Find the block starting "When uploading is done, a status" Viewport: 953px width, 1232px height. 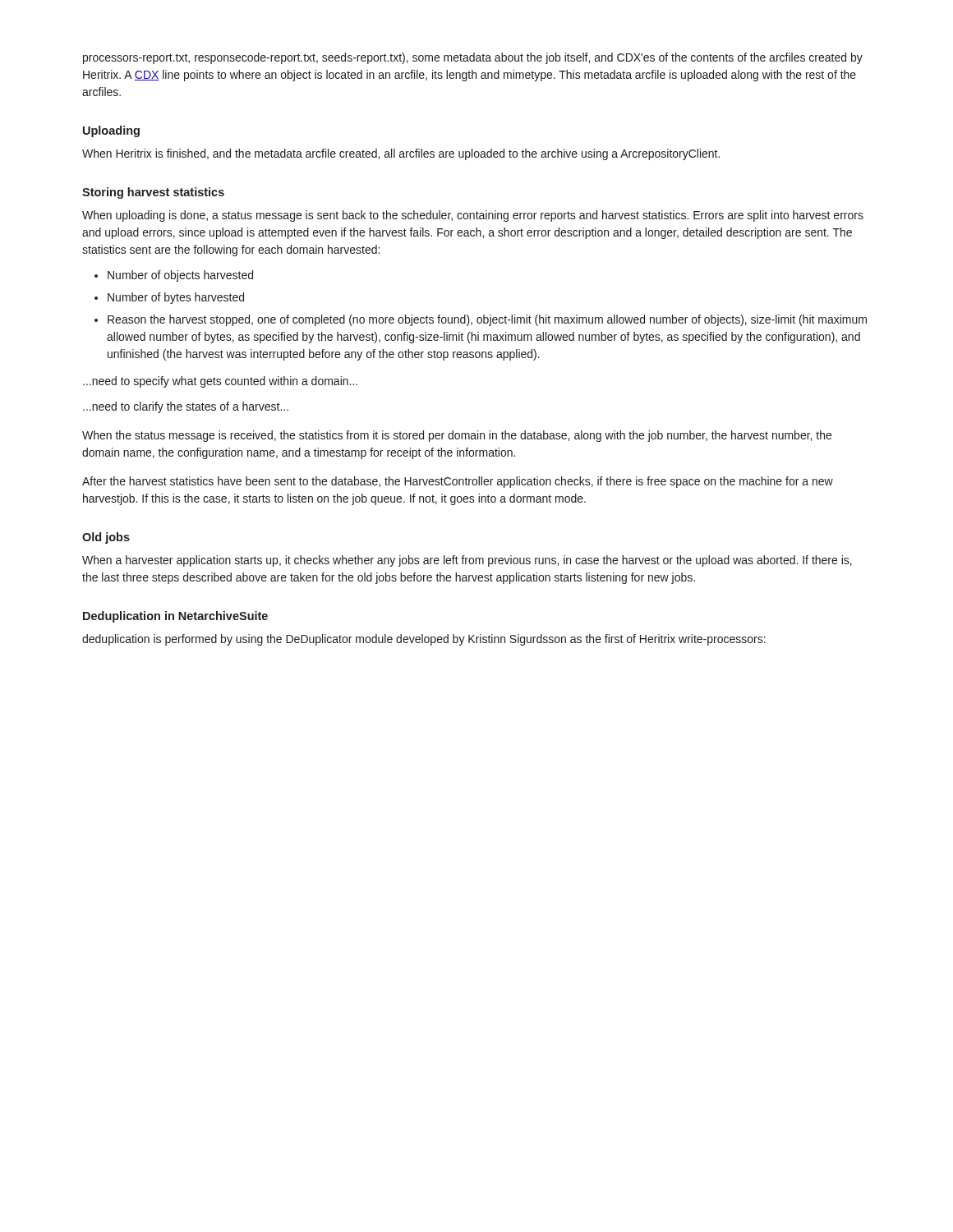click(x=473, y=232)
